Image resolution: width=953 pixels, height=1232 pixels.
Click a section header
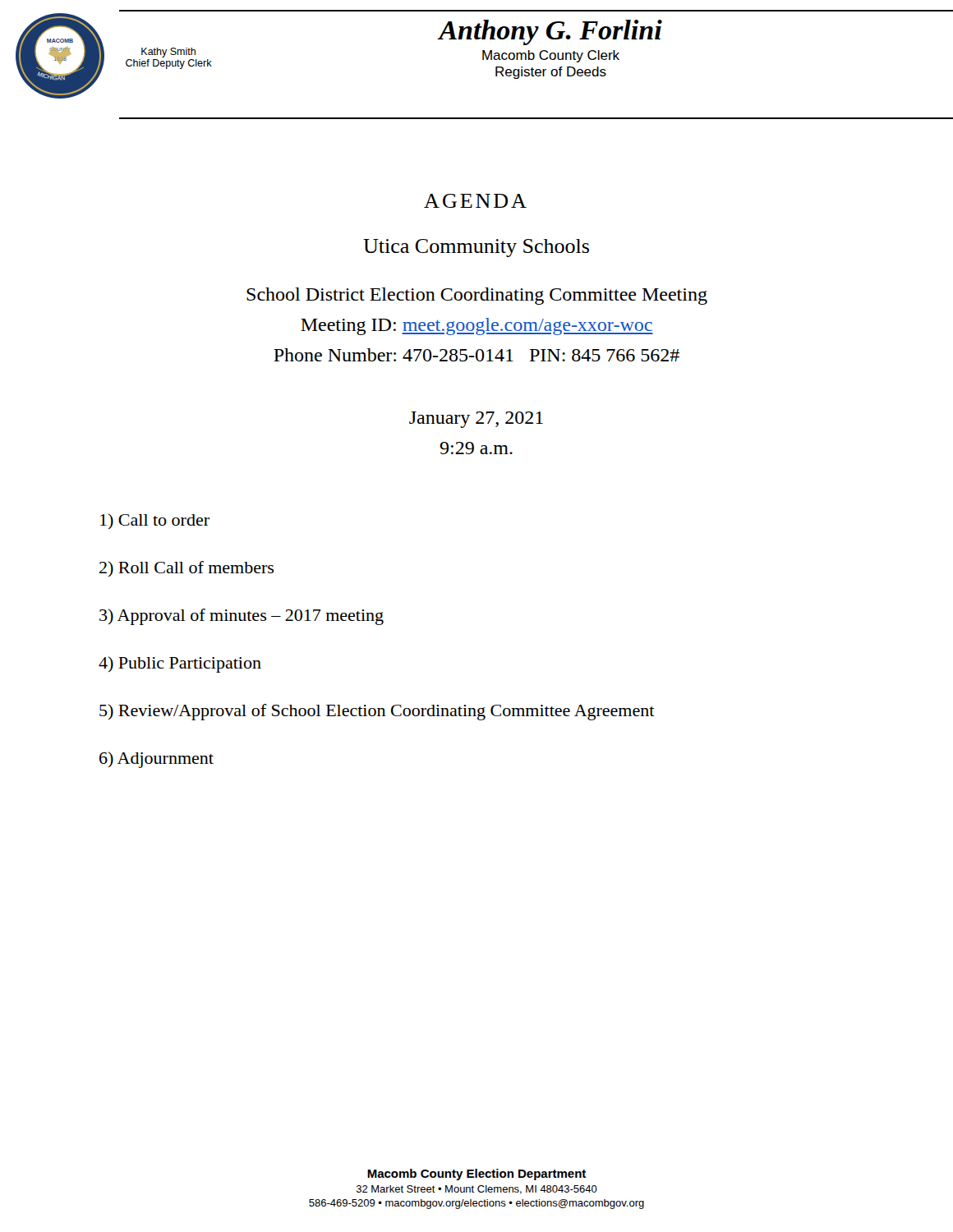pos(476,246)
